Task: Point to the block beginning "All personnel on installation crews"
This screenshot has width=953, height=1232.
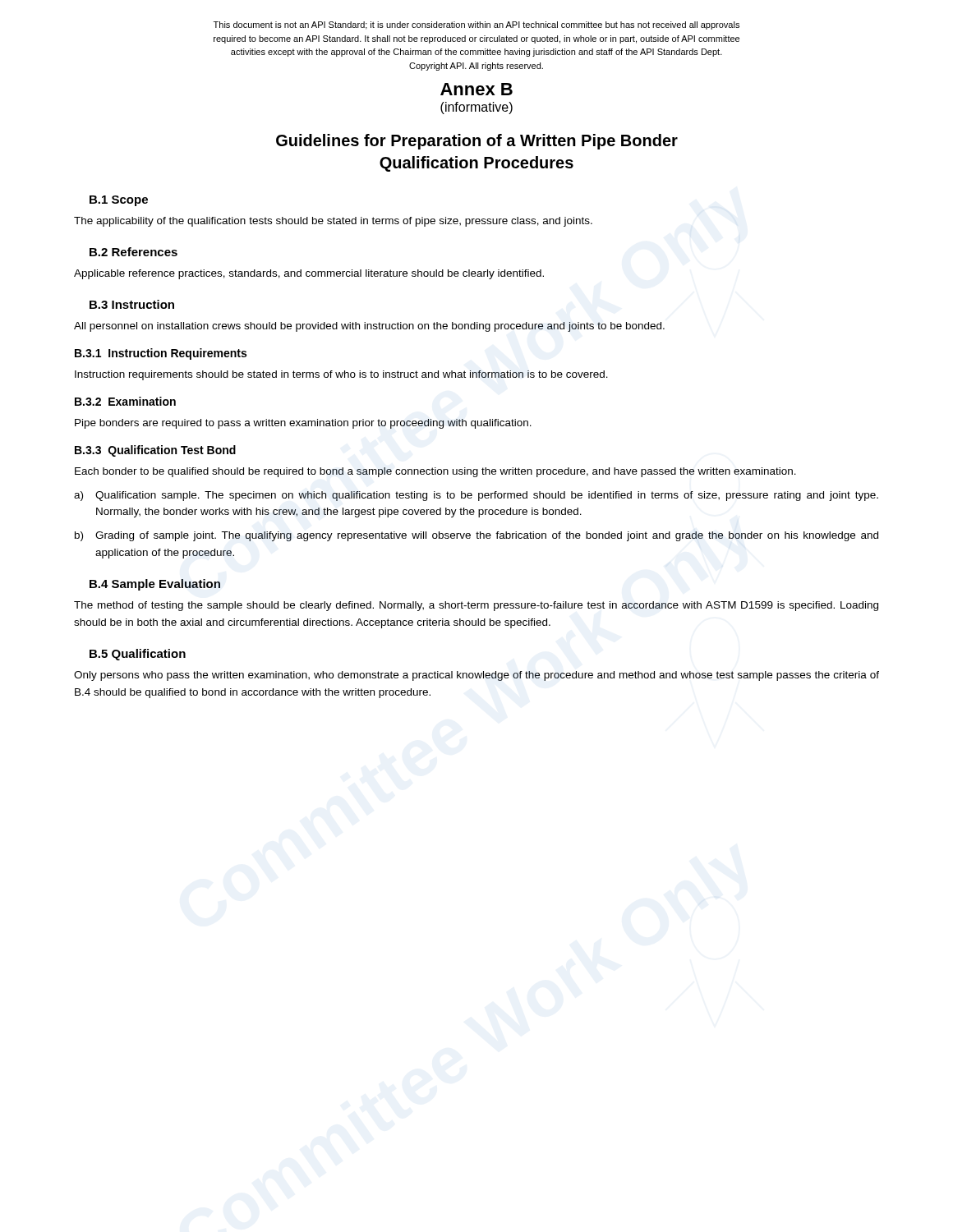Action: (x=370, y=325)
